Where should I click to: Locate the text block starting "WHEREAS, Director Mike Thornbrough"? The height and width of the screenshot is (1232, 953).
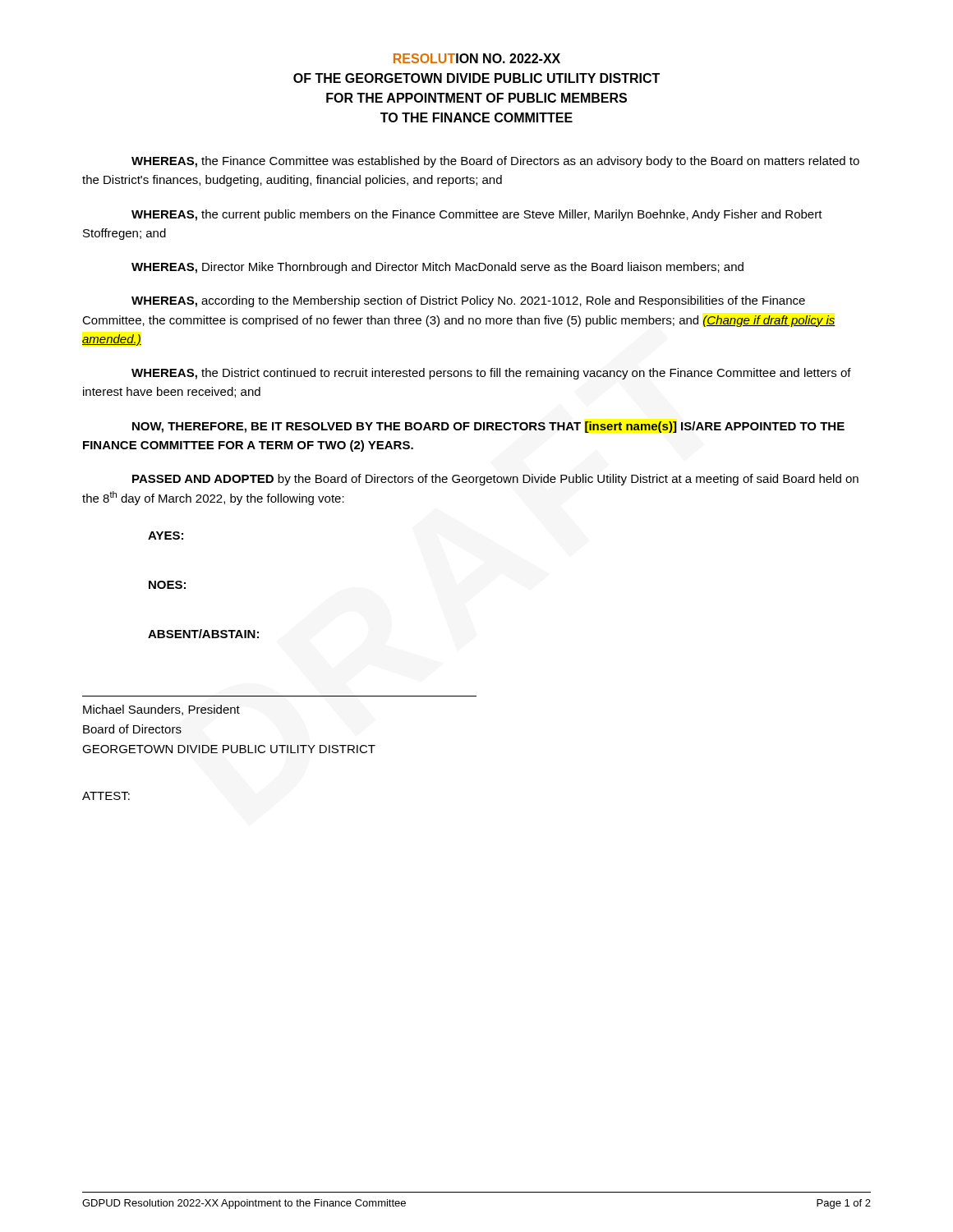tap(438, 267)
